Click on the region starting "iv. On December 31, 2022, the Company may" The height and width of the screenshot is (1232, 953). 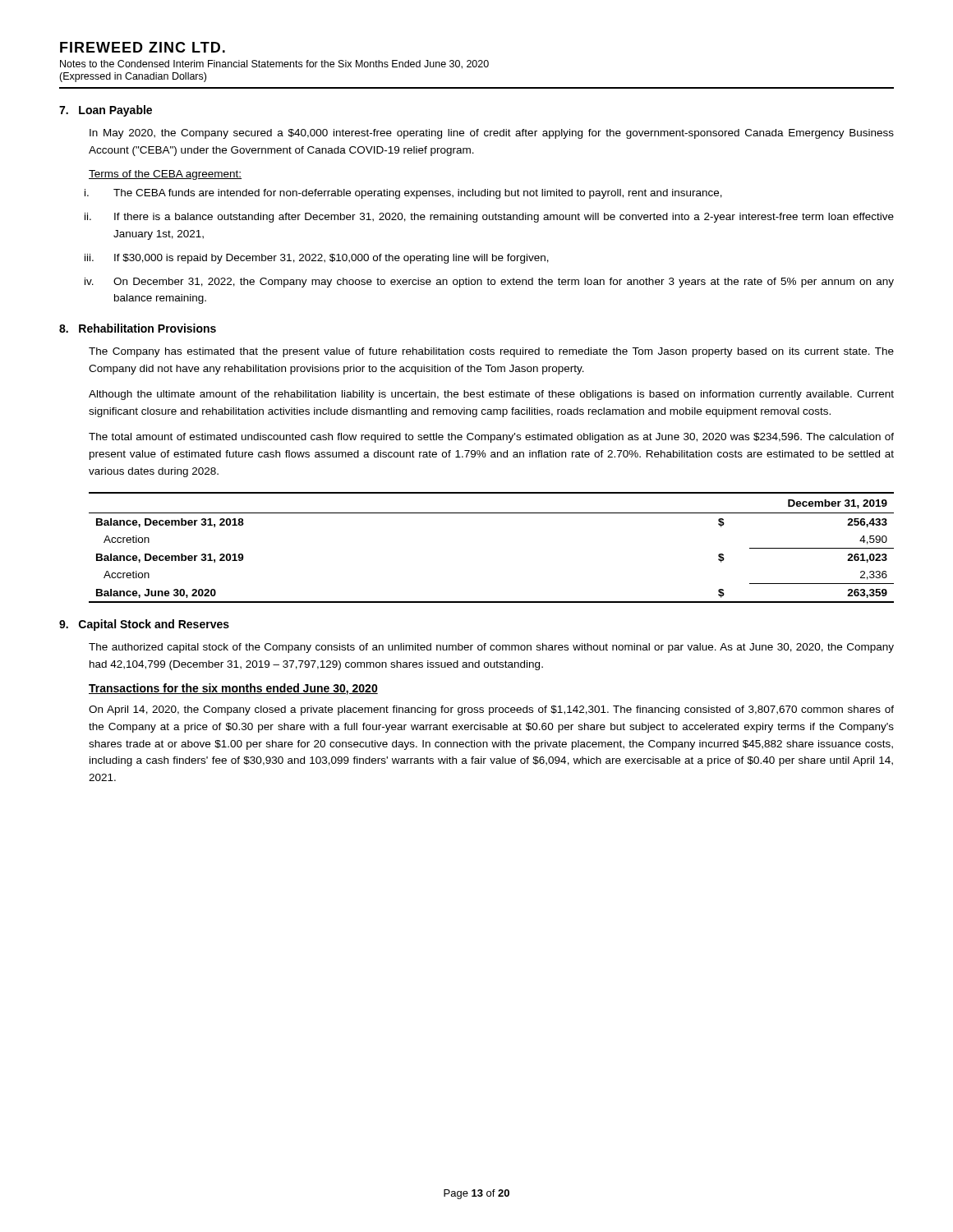tap(489, 290)
